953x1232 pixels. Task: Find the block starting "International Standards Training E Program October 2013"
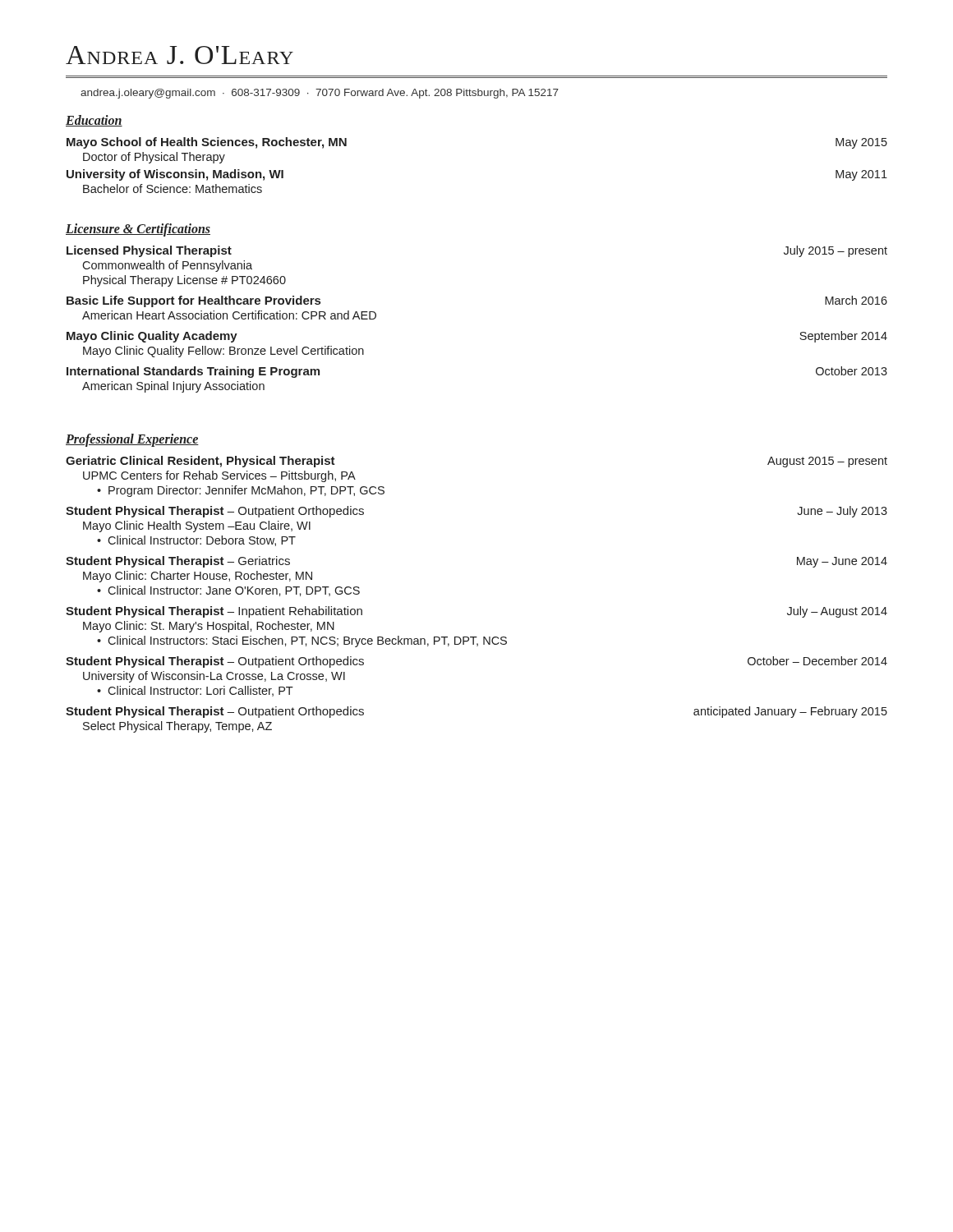click(190, 372)
